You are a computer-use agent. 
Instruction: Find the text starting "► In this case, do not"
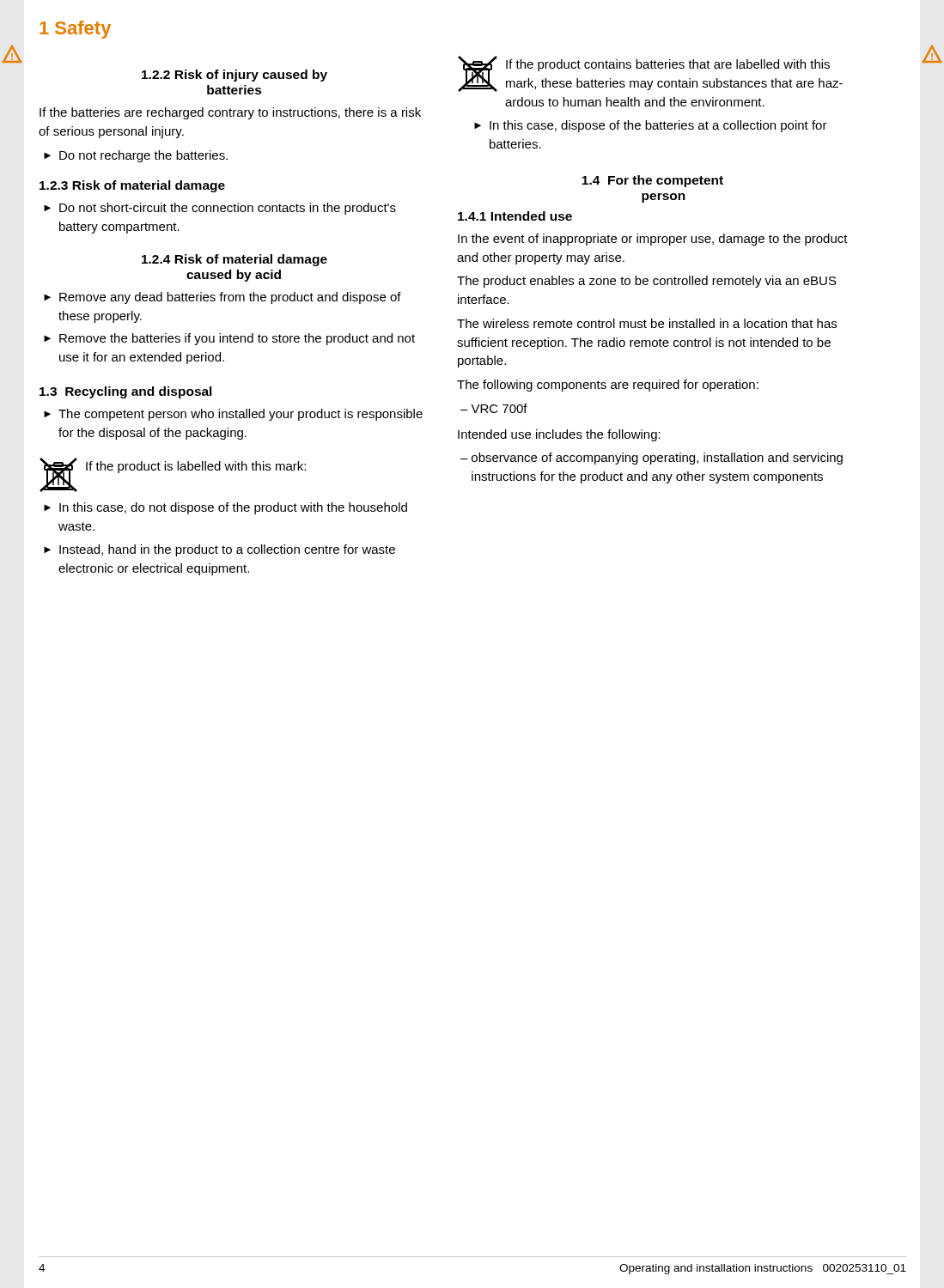pos(236,517)
